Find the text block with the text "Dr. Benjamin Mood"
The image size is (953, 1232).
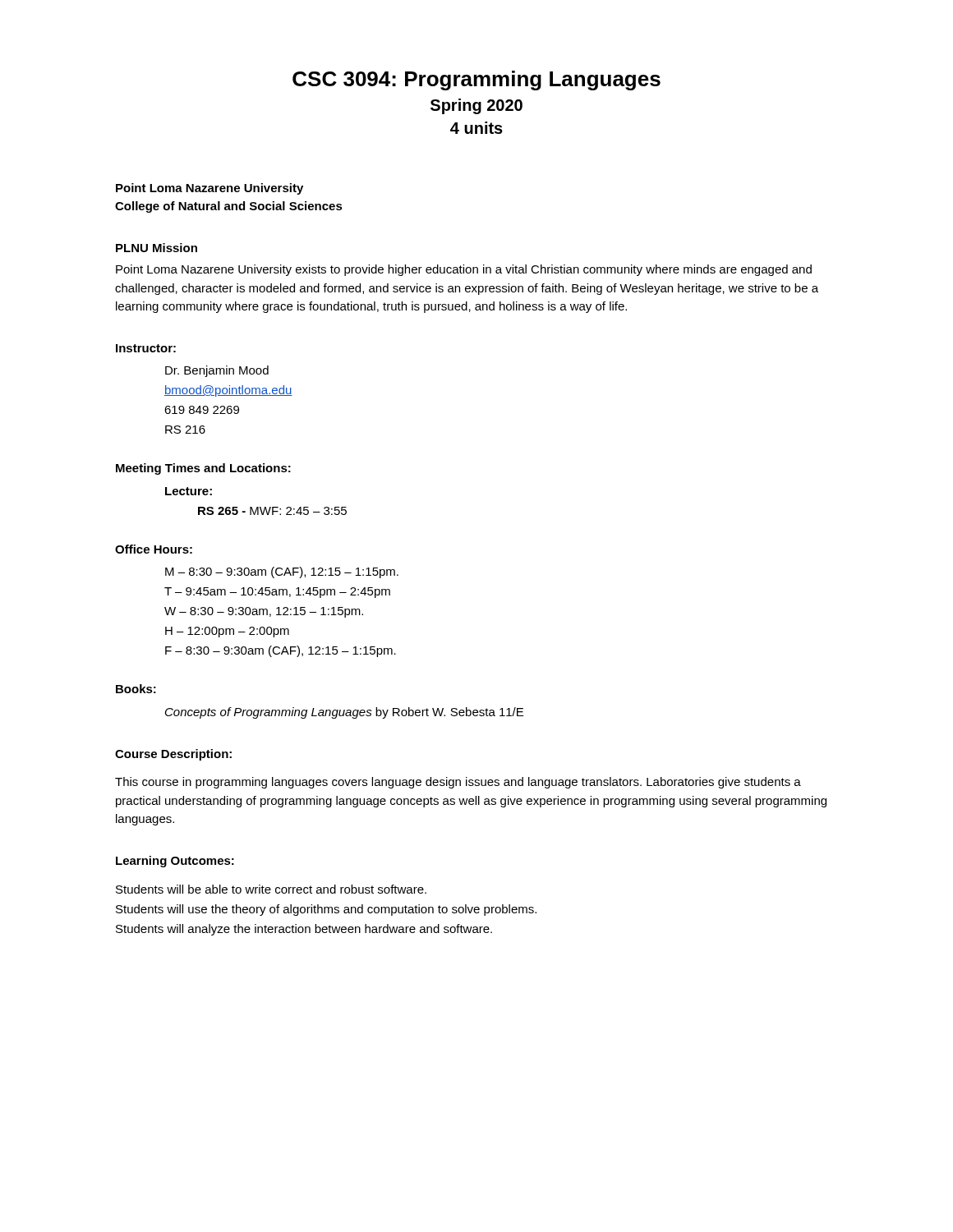(x=228, y=400)
